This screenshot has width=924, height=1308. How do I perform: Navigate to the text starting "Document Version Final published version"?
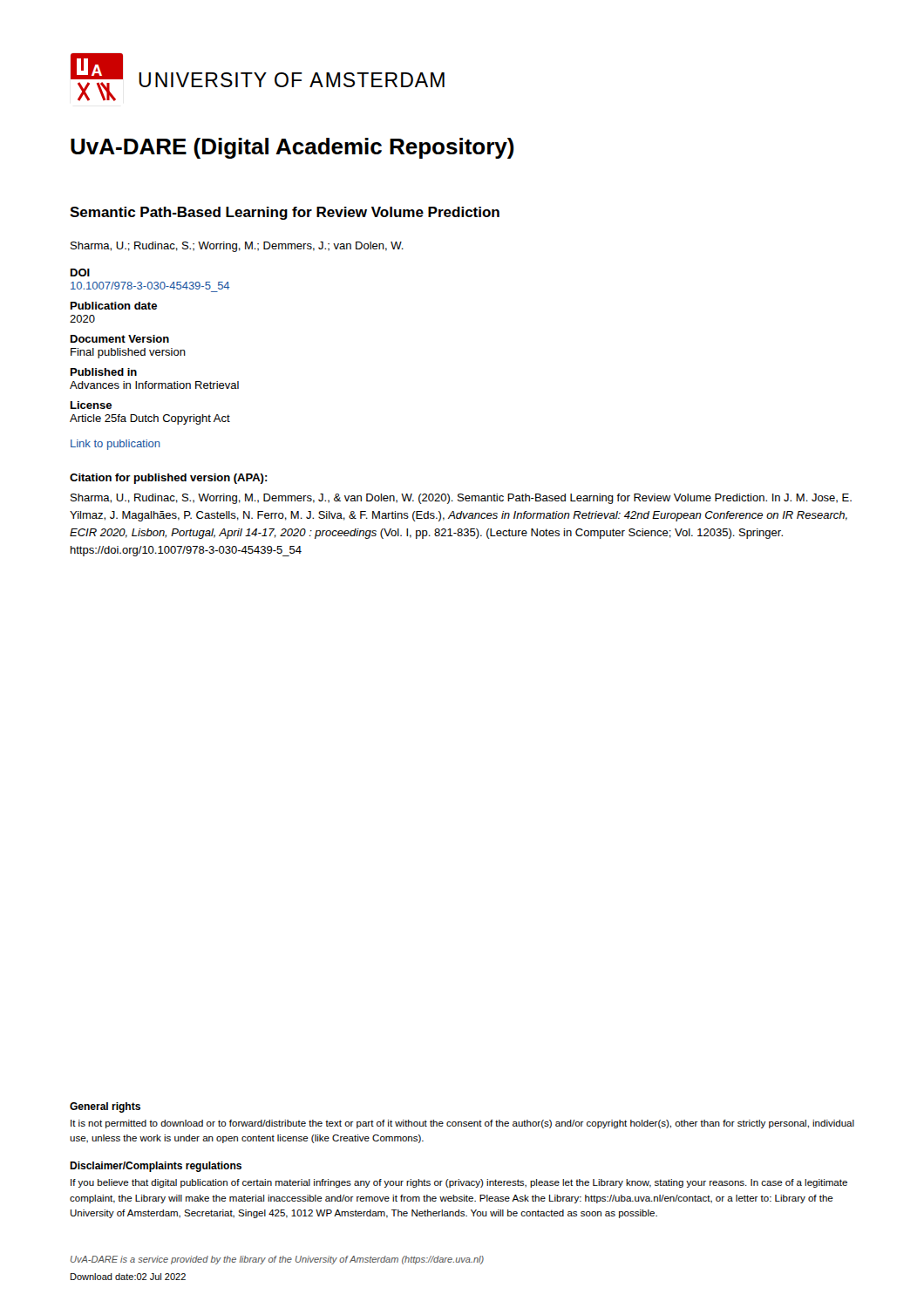coord(128,345)
